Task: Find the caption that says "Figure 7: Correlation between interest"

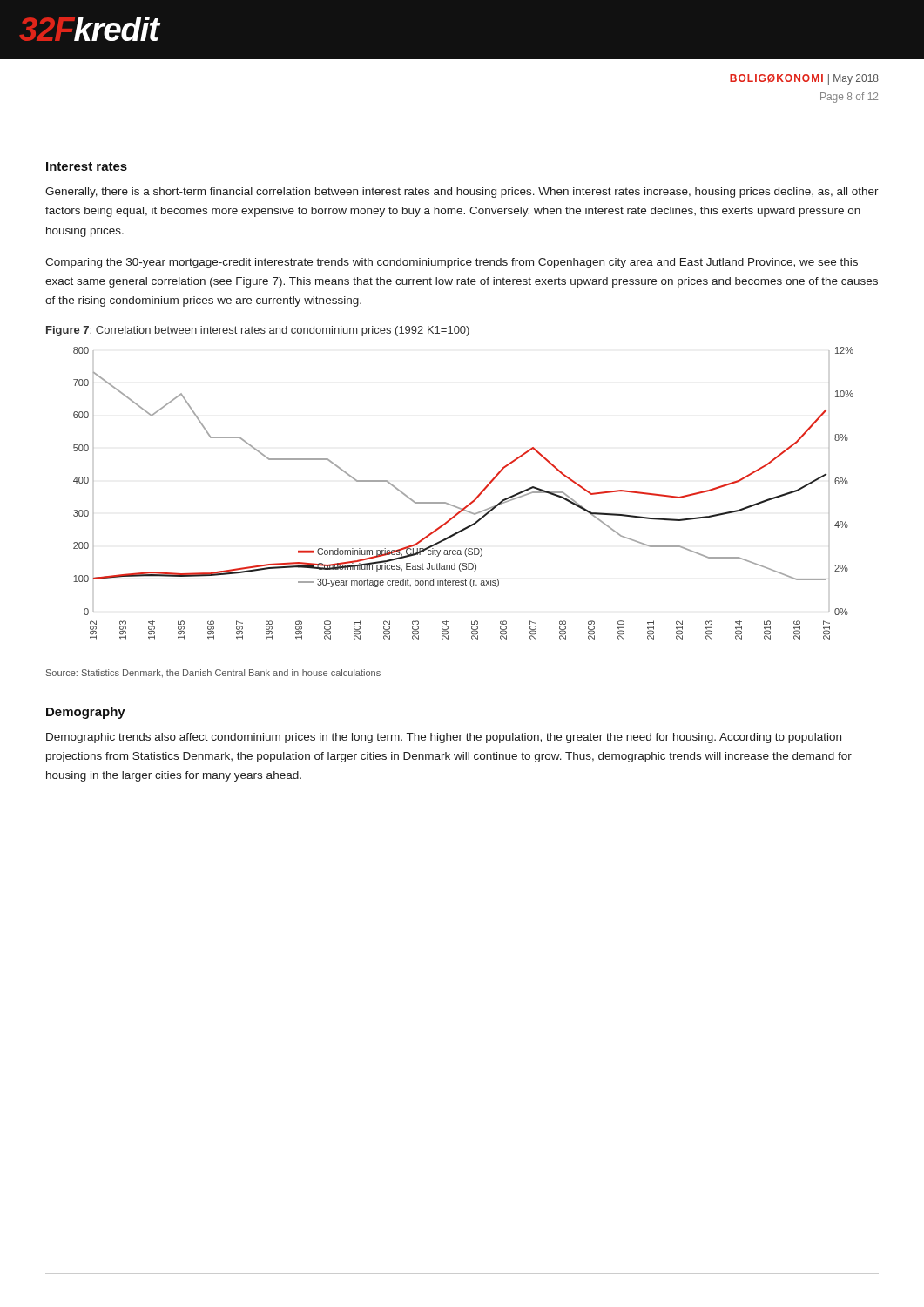Action: 258,329
